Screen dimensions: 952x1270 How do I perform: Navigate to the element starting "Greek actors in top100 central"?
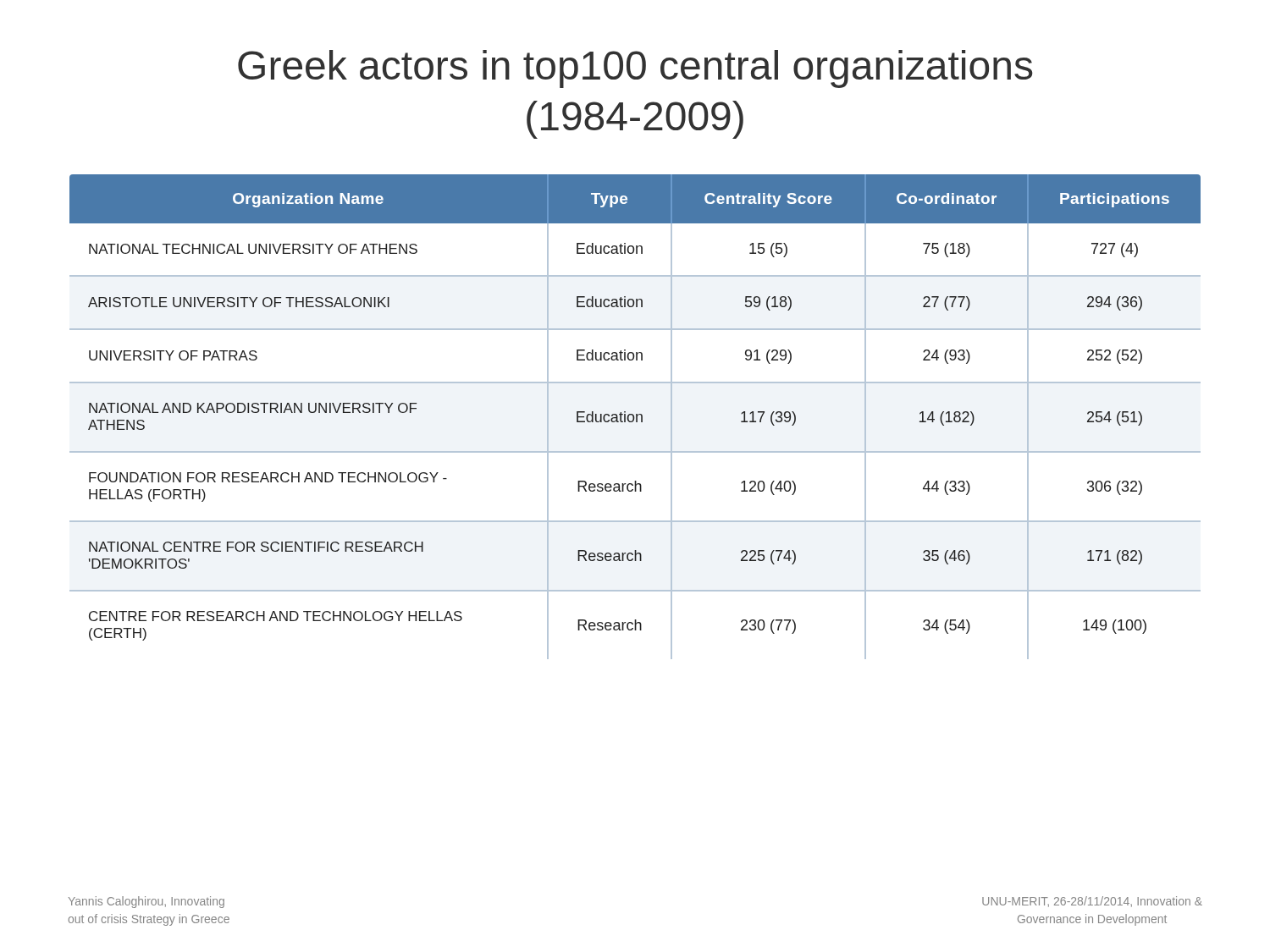[635, 91]
